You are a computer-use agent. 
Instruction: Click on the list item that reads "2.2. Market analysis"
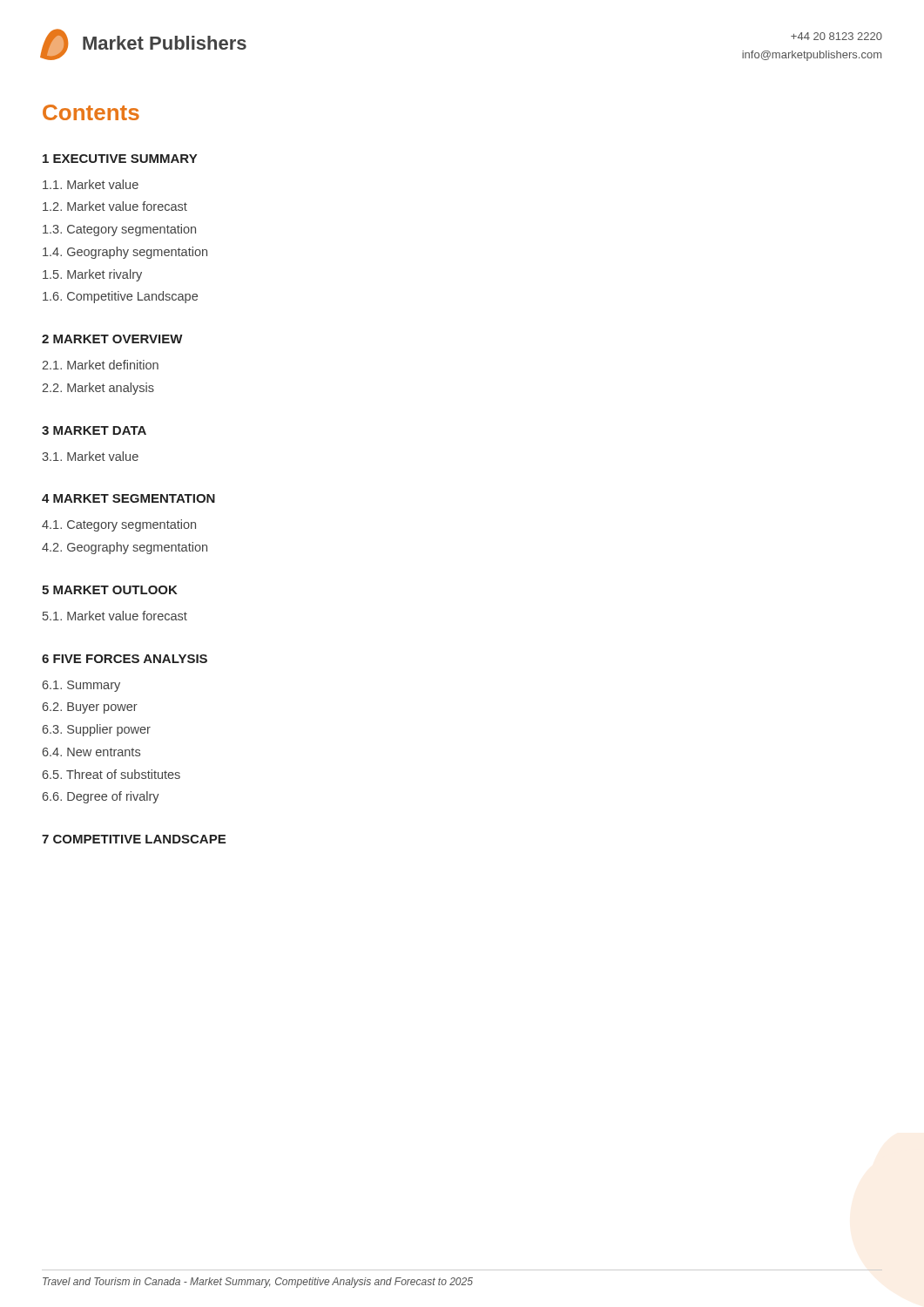[98, 388]
